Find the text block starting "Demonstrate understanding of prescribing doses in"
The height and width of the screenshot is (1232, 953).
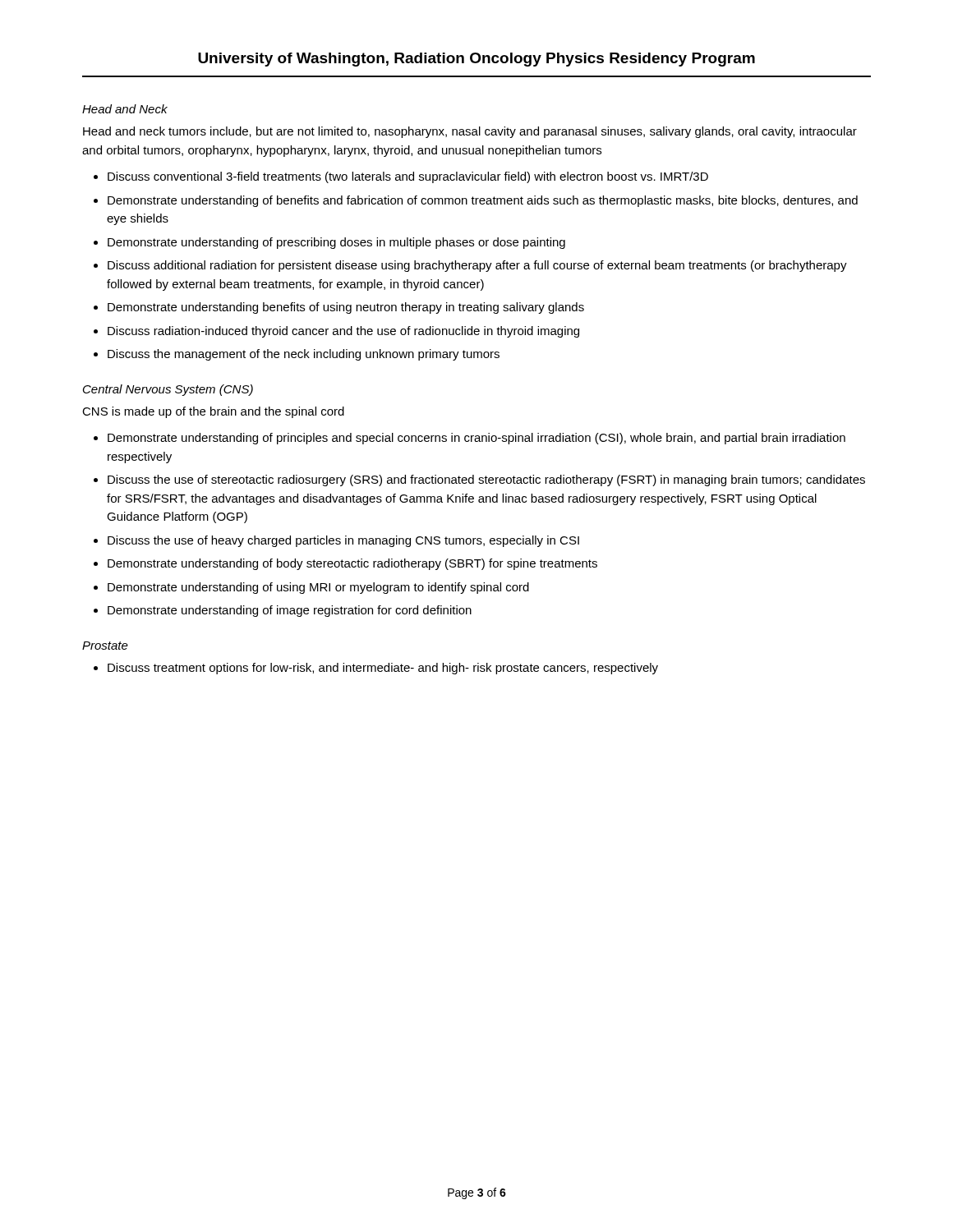point(336,241)
